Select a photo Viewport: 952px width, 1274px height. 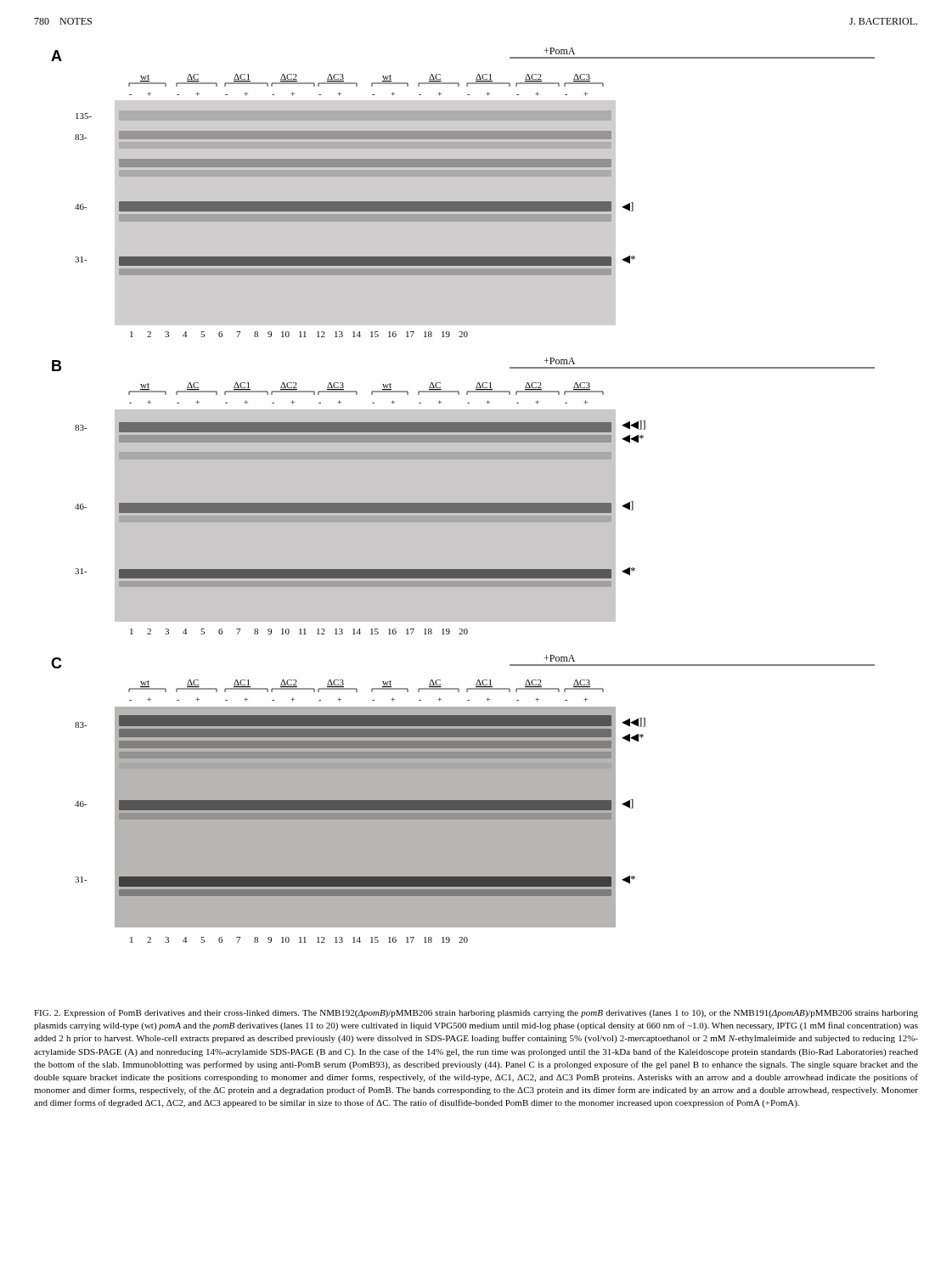coord(484,516)
